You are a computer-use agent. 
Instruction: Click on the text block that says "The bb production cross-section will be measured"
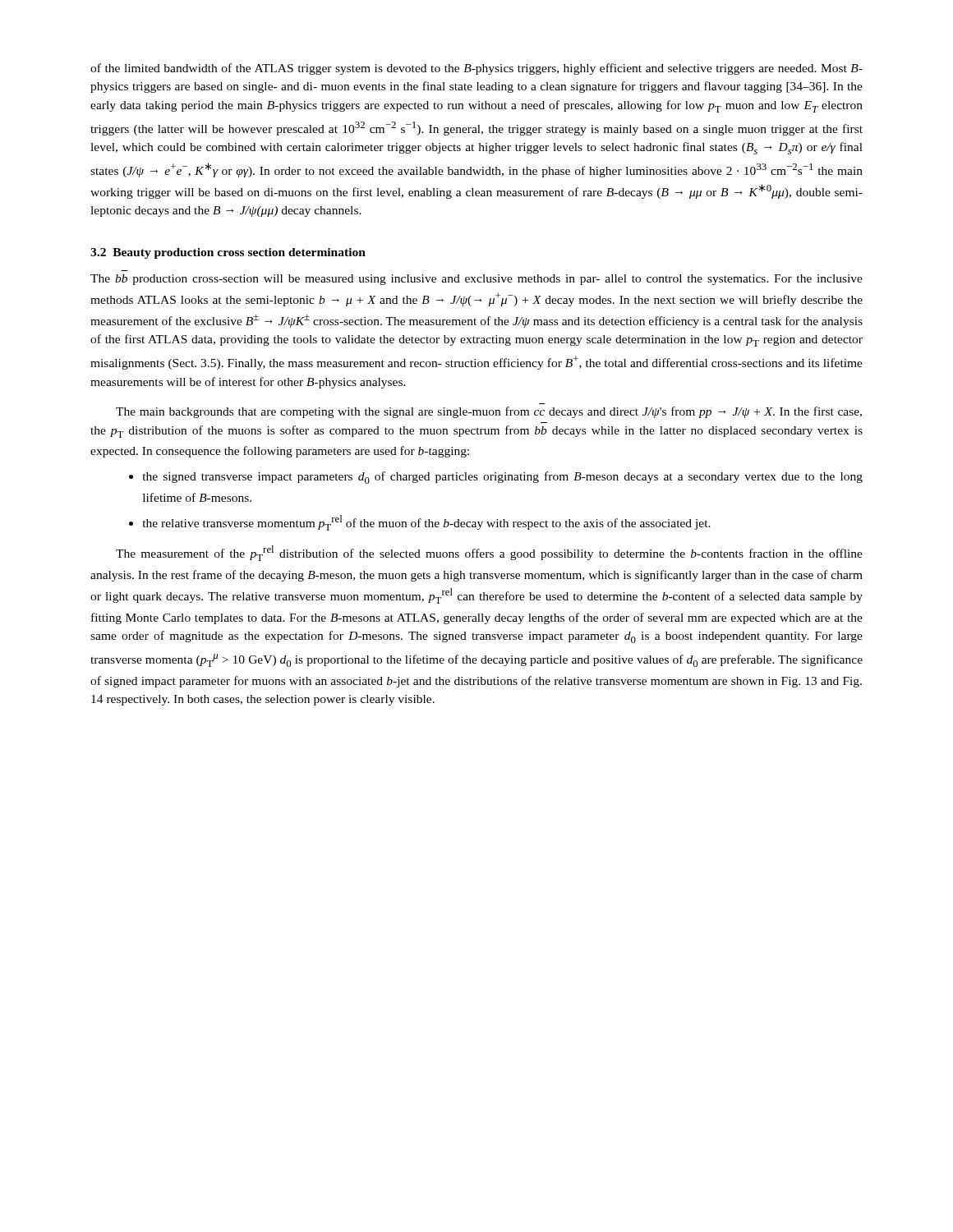476,330
